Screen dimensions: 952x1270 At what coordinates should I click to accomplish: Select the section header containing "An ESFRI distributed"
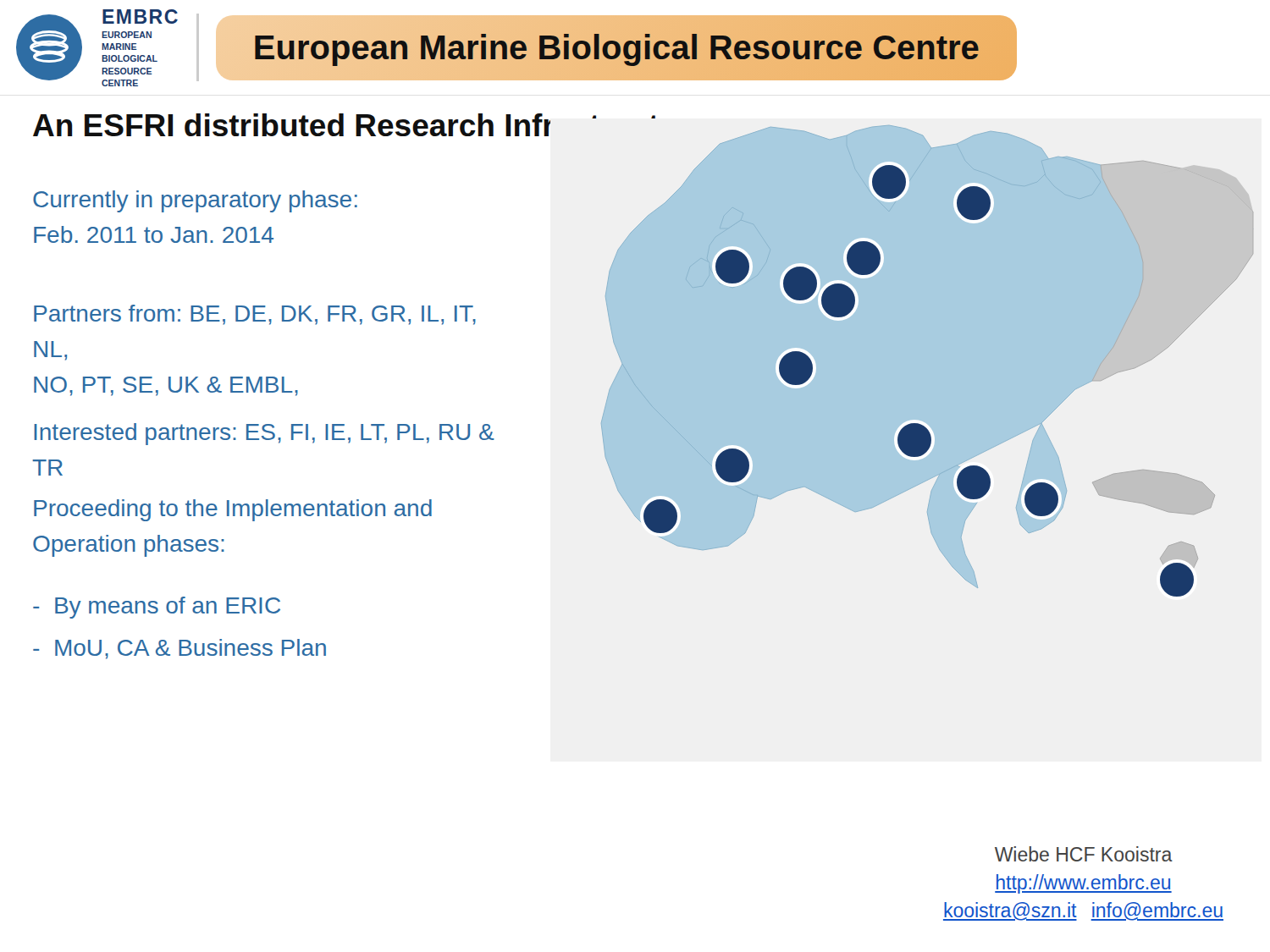(370, 126)
